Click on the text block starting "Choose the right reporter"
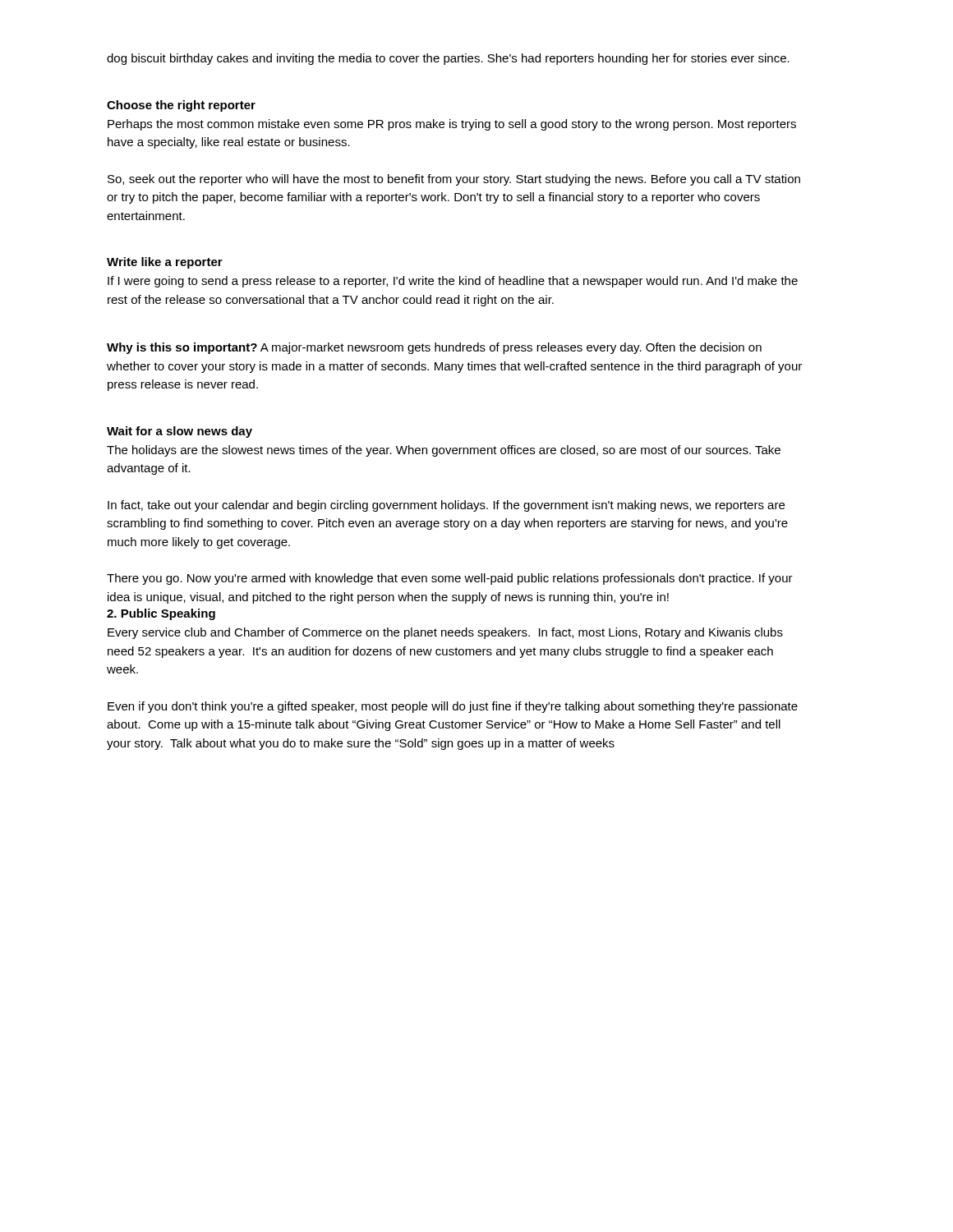Image resolution: width=953 pixels, height=1232 pixels. pyautogui.click(x=181, y=104)
